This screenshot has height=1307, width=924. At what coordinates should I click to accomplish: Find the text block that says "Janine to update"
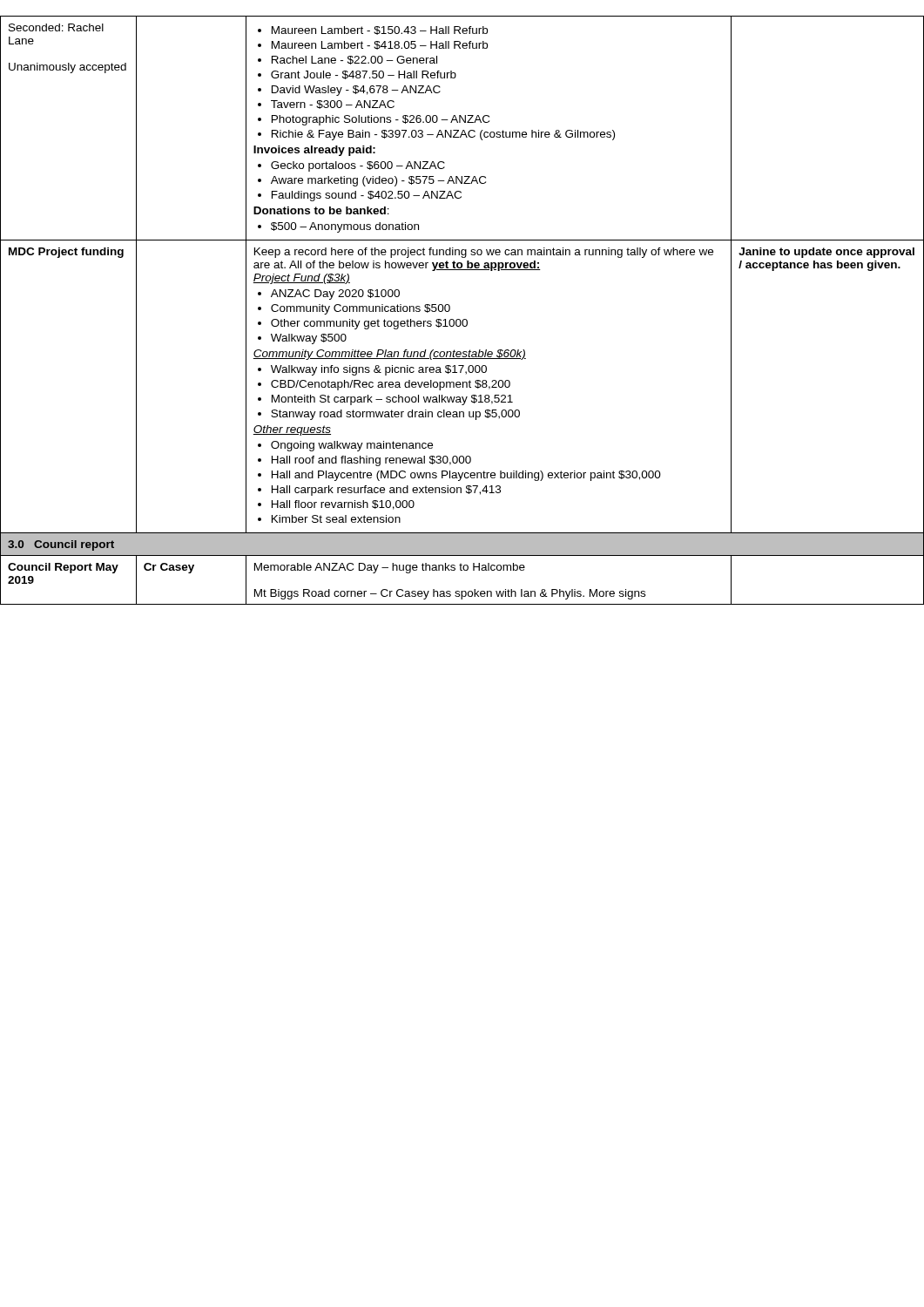827,258
